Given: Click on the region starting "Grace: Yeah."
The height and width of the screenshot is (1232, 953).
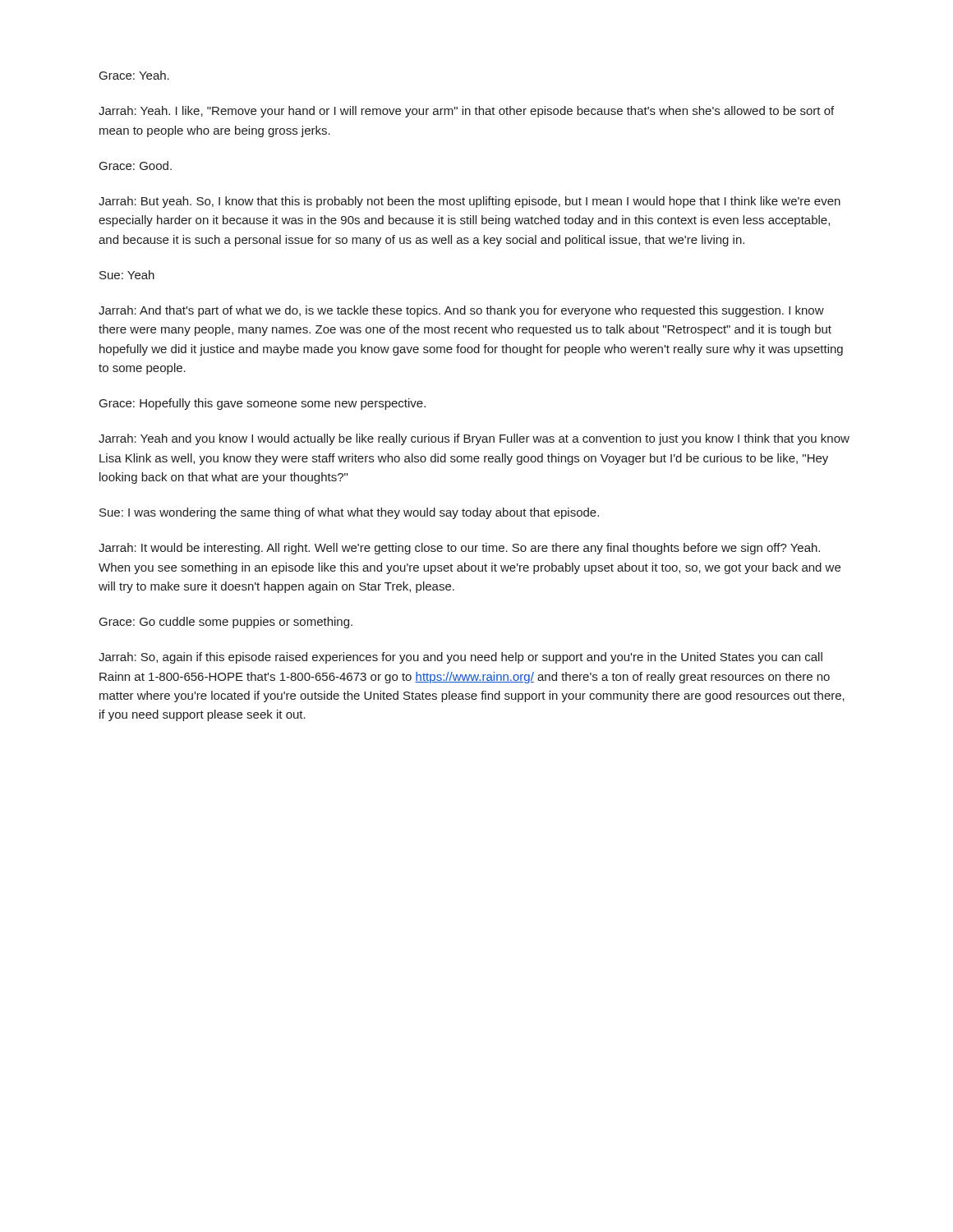Looking at the screenshot, I should coord(134,75).
